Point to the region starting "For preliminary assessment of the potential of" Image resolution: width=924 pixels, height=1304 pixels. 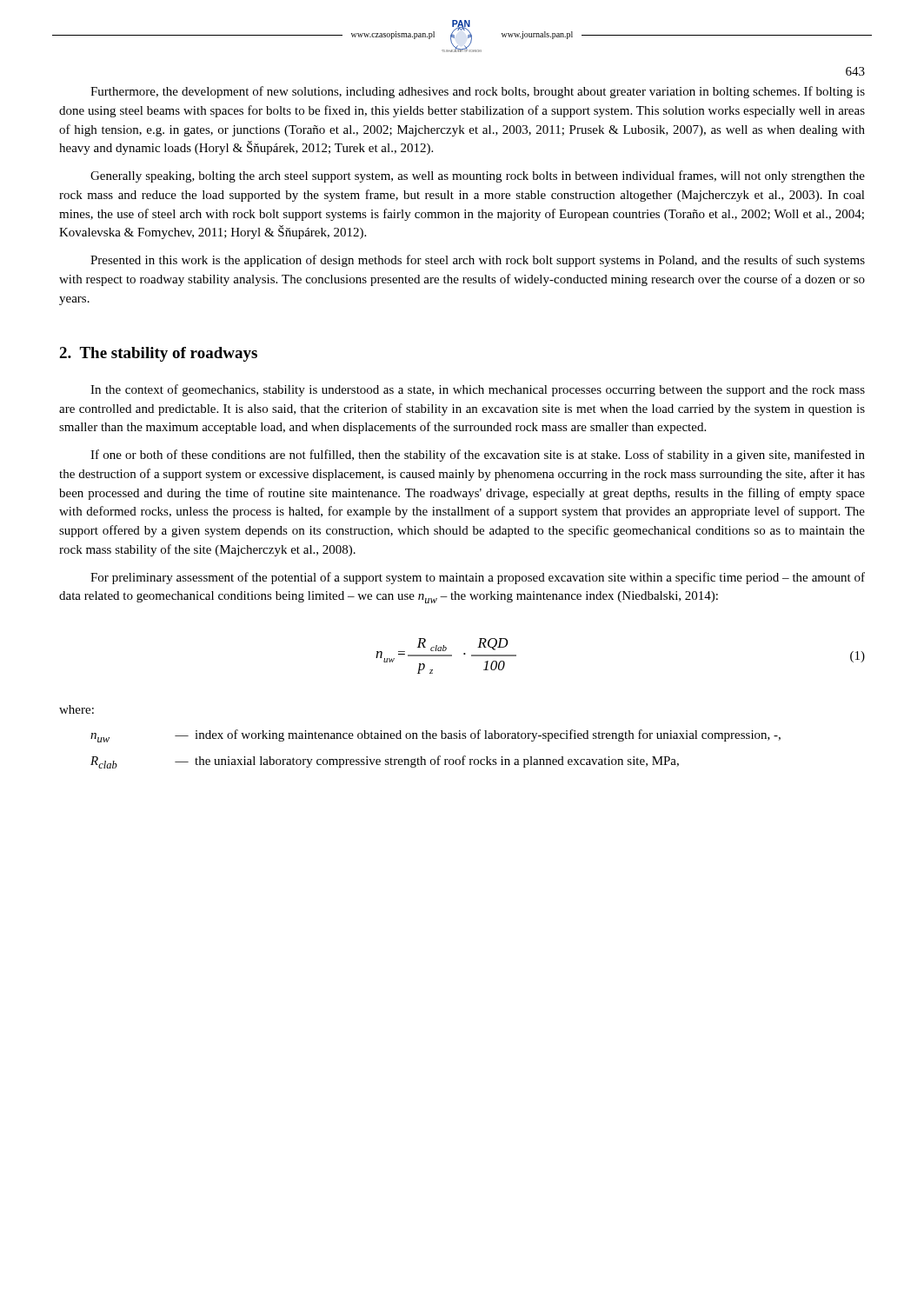462,588
